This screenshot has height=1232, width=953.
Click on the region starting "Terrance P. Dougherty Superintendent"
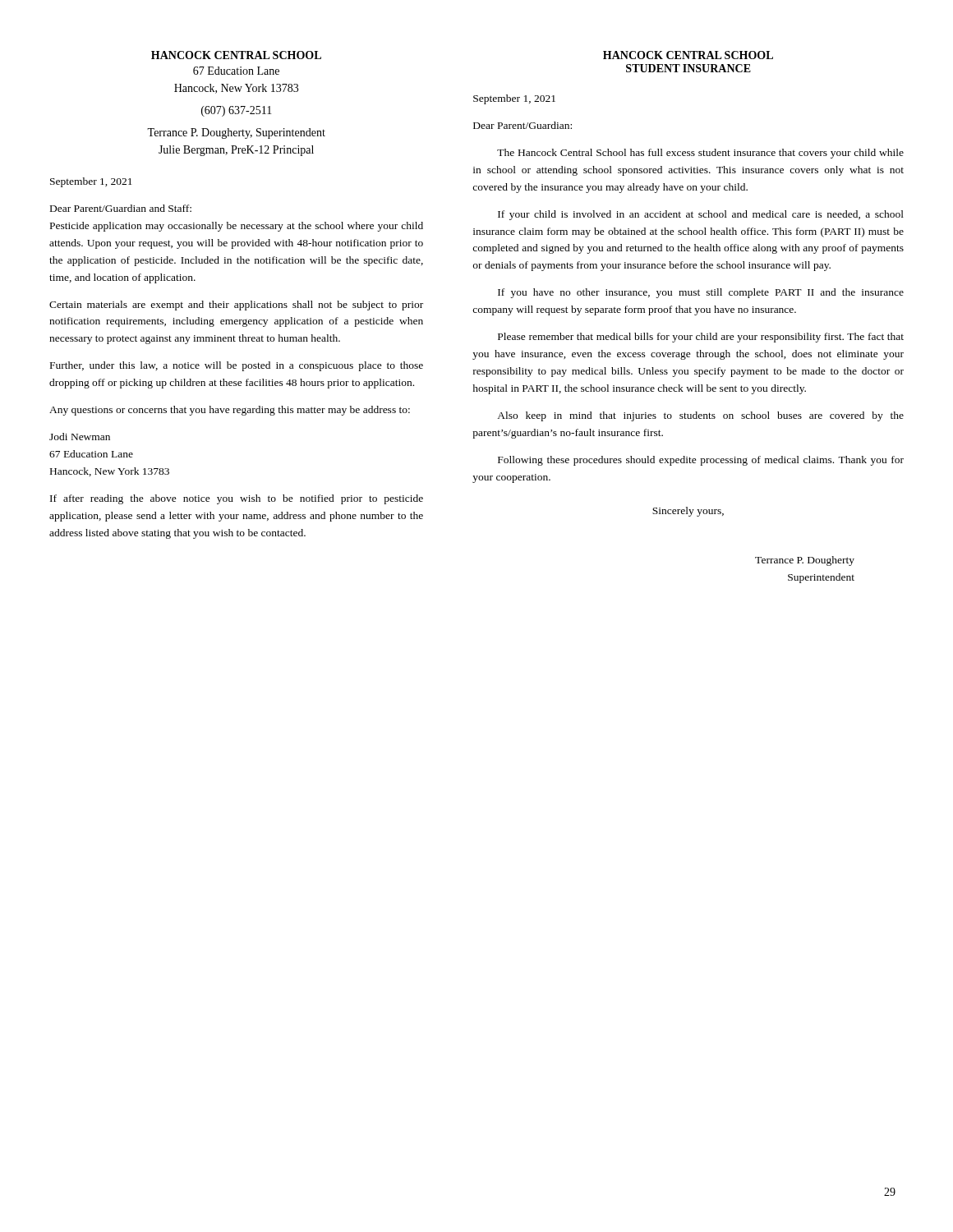pos(805,568)
